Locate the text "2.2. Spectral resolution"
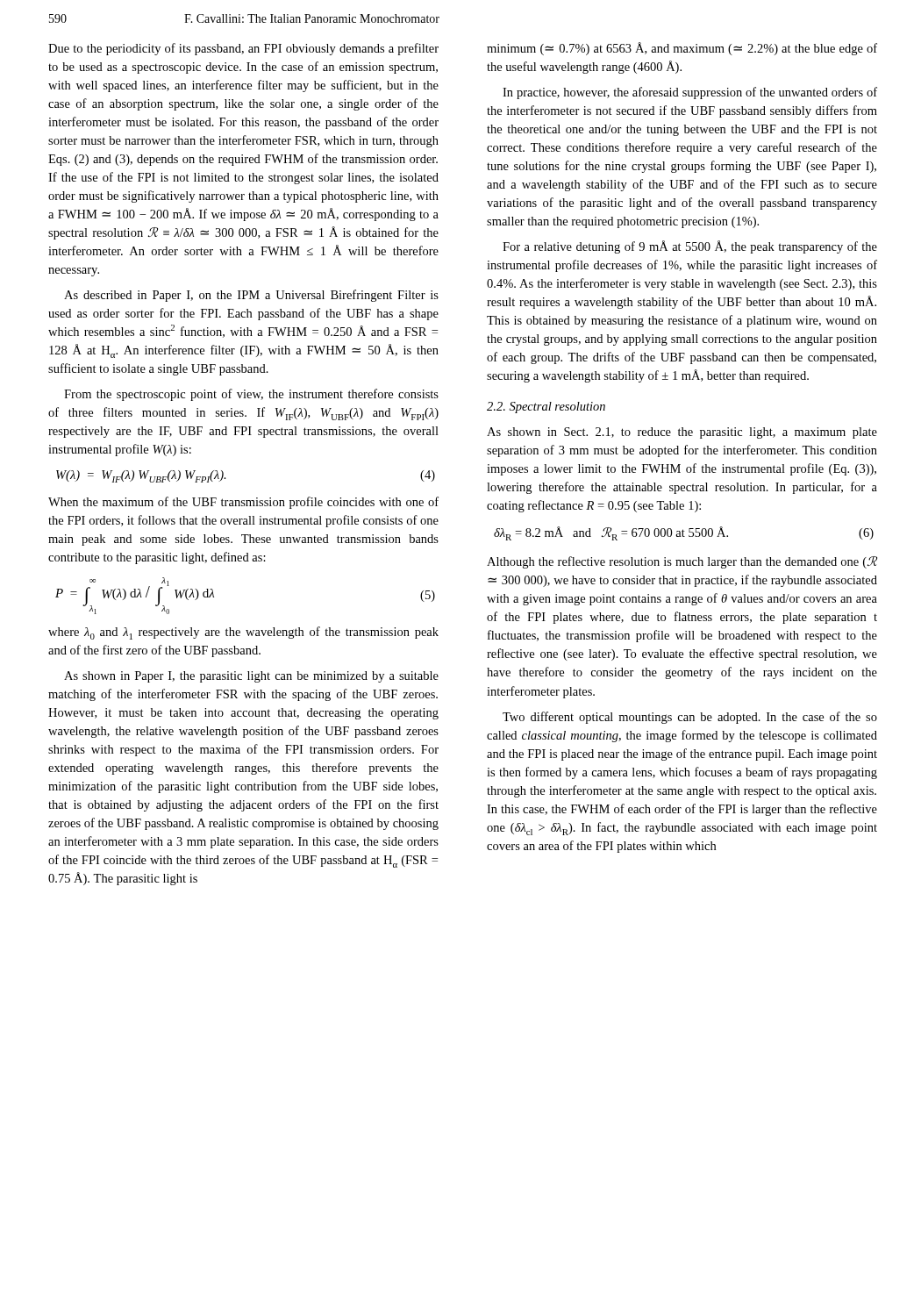 point(546,406)
